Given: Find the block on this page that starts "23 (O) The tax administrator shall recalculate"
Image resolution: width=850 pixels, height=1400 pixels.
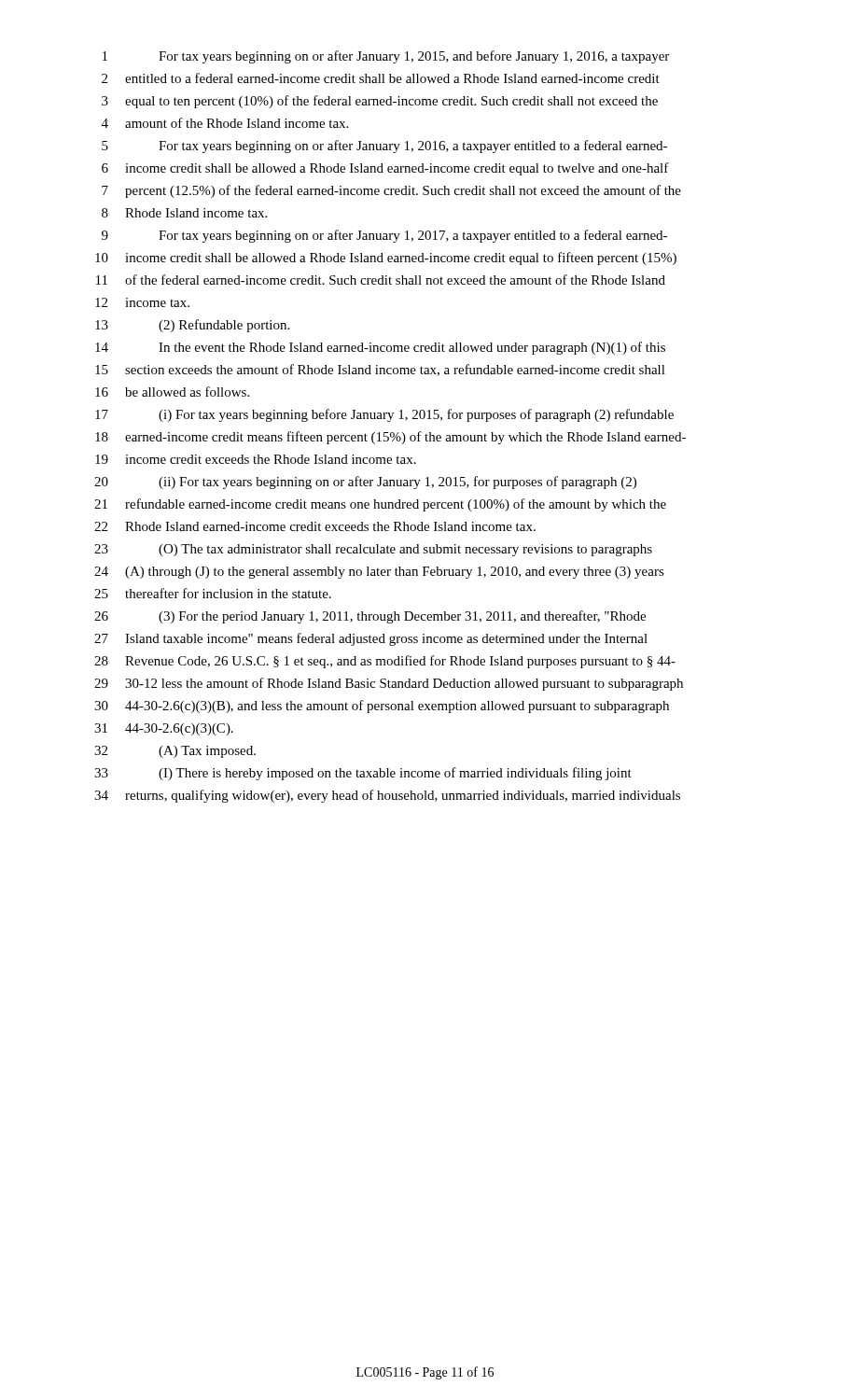Looking at the screenshot, I should click(425, 571).
